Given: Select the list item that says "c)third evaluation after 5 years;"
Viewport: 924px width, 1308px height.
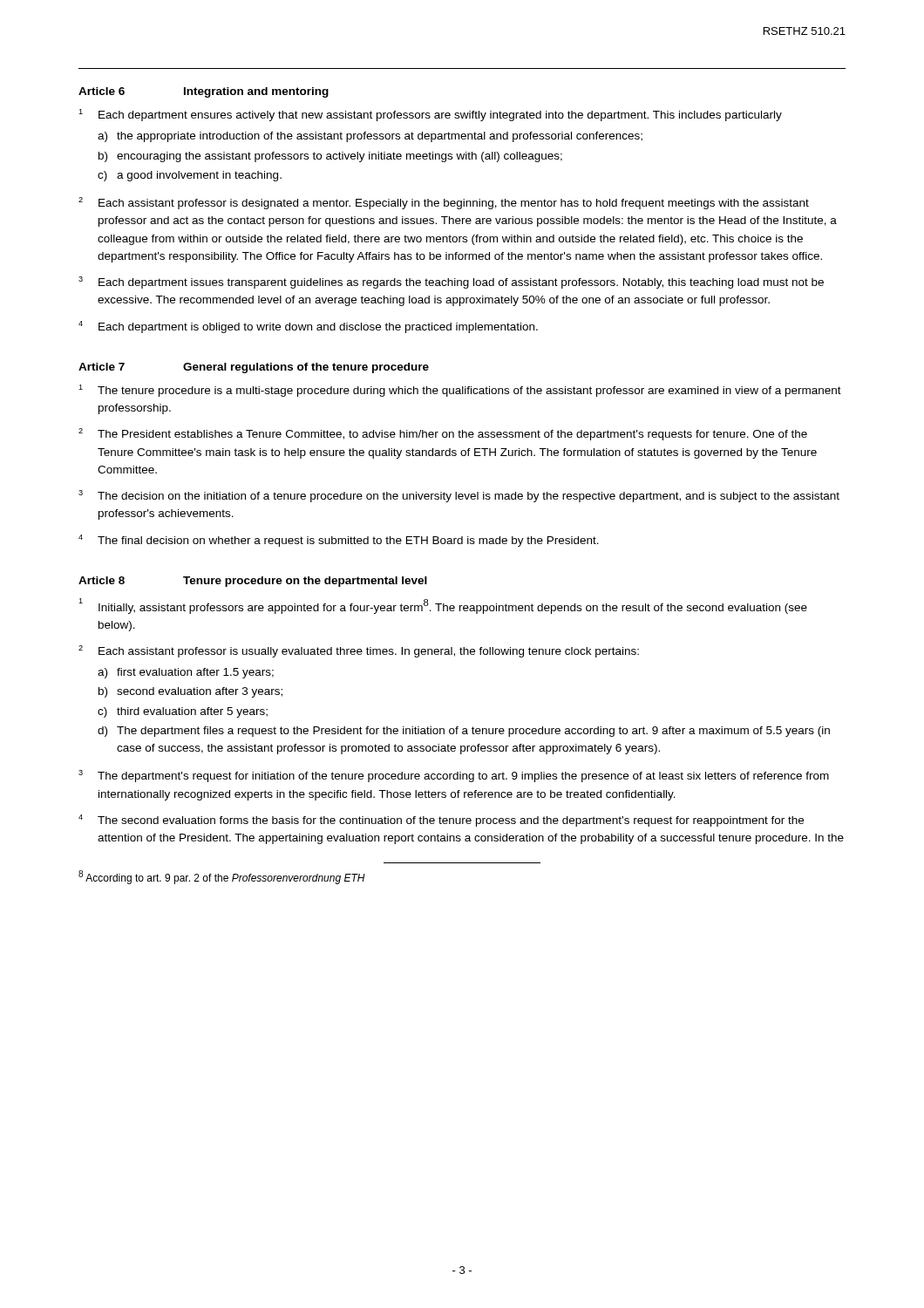Looking at the screenshot, I should click(183, 712).
